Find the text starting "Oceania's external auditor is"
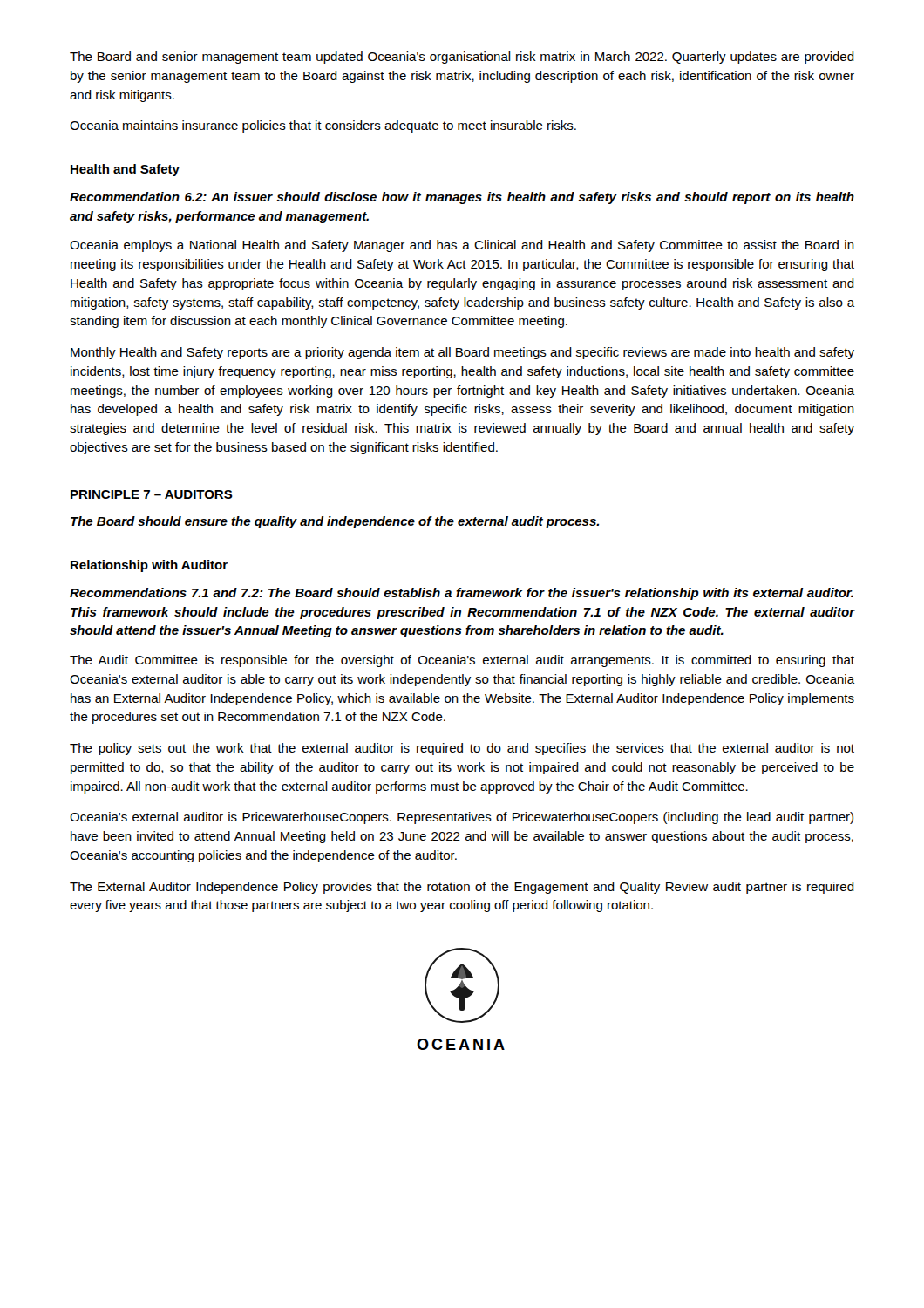Viewport: 924px width, 1308px height. pyautogui.click(x=462, y=836)
